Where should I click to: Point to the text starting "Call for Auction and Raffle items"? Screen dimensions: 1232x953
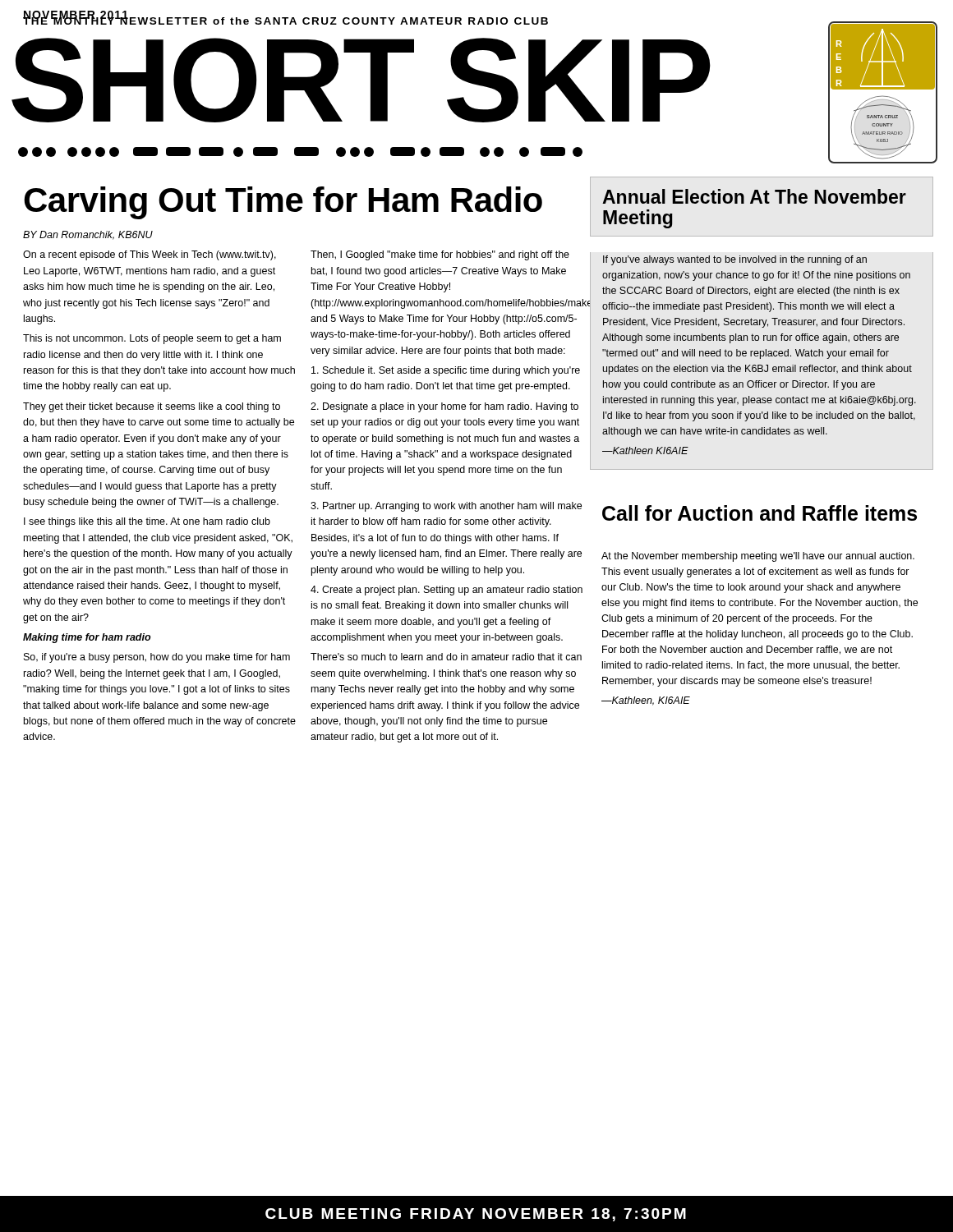coord(762,513)
